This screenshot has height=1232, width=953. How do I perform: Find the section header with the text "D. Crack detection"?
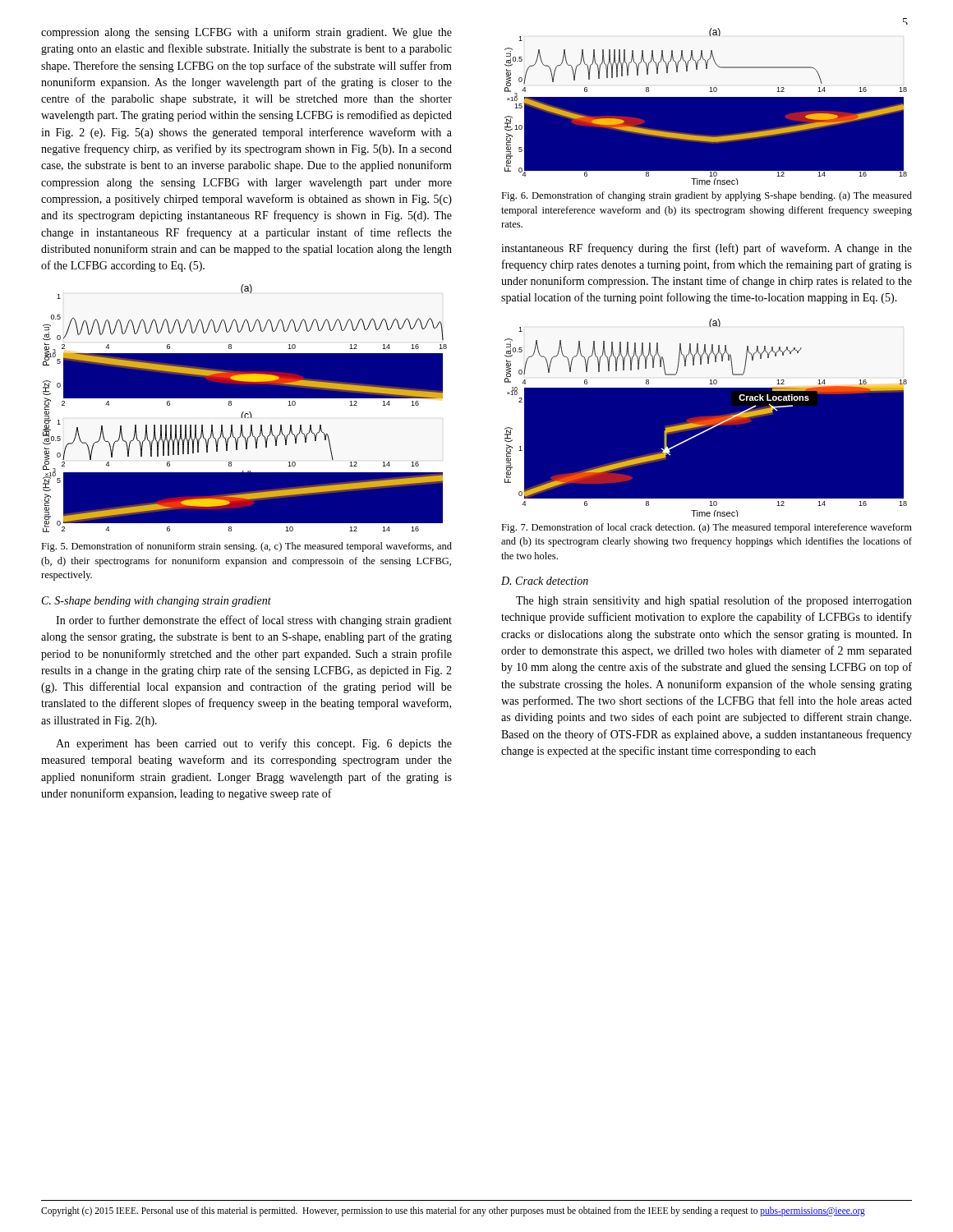click(x=545, y=581)
